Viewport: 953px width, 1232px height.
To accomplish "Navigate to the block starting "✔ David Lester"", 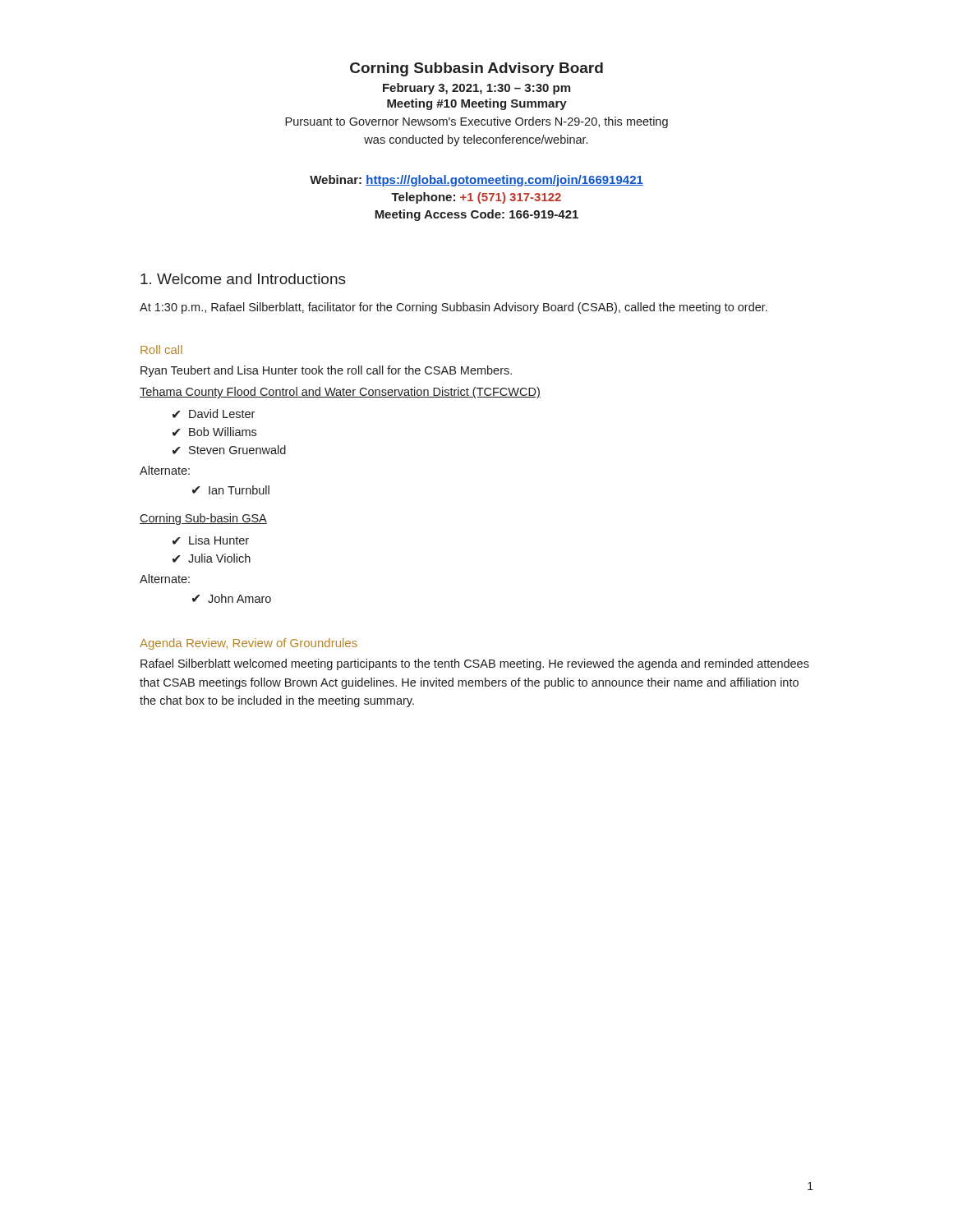I will (x=213, y=414).
